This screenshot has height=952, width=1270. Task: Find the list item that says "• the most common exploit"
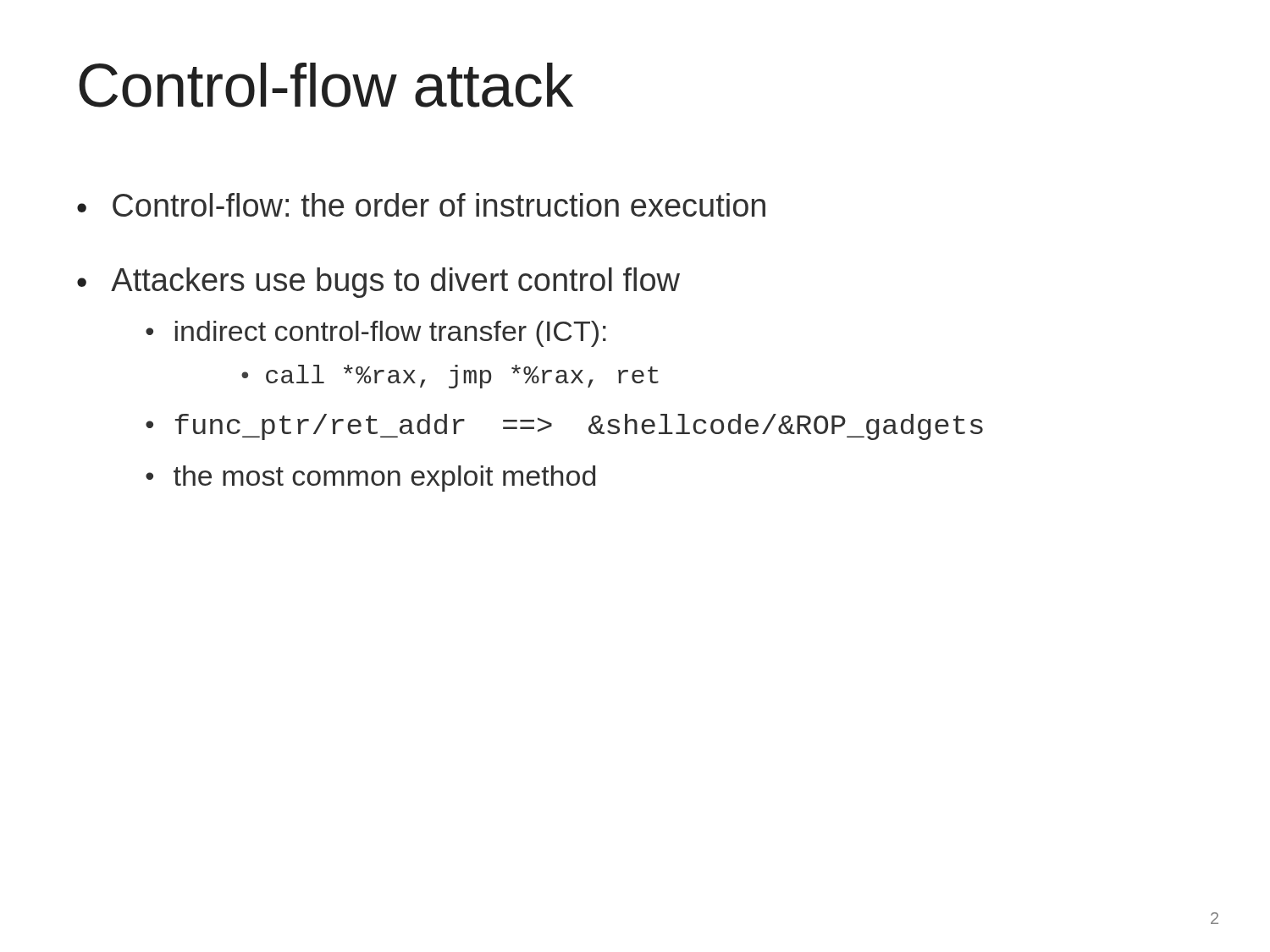[x=371, y=476]
